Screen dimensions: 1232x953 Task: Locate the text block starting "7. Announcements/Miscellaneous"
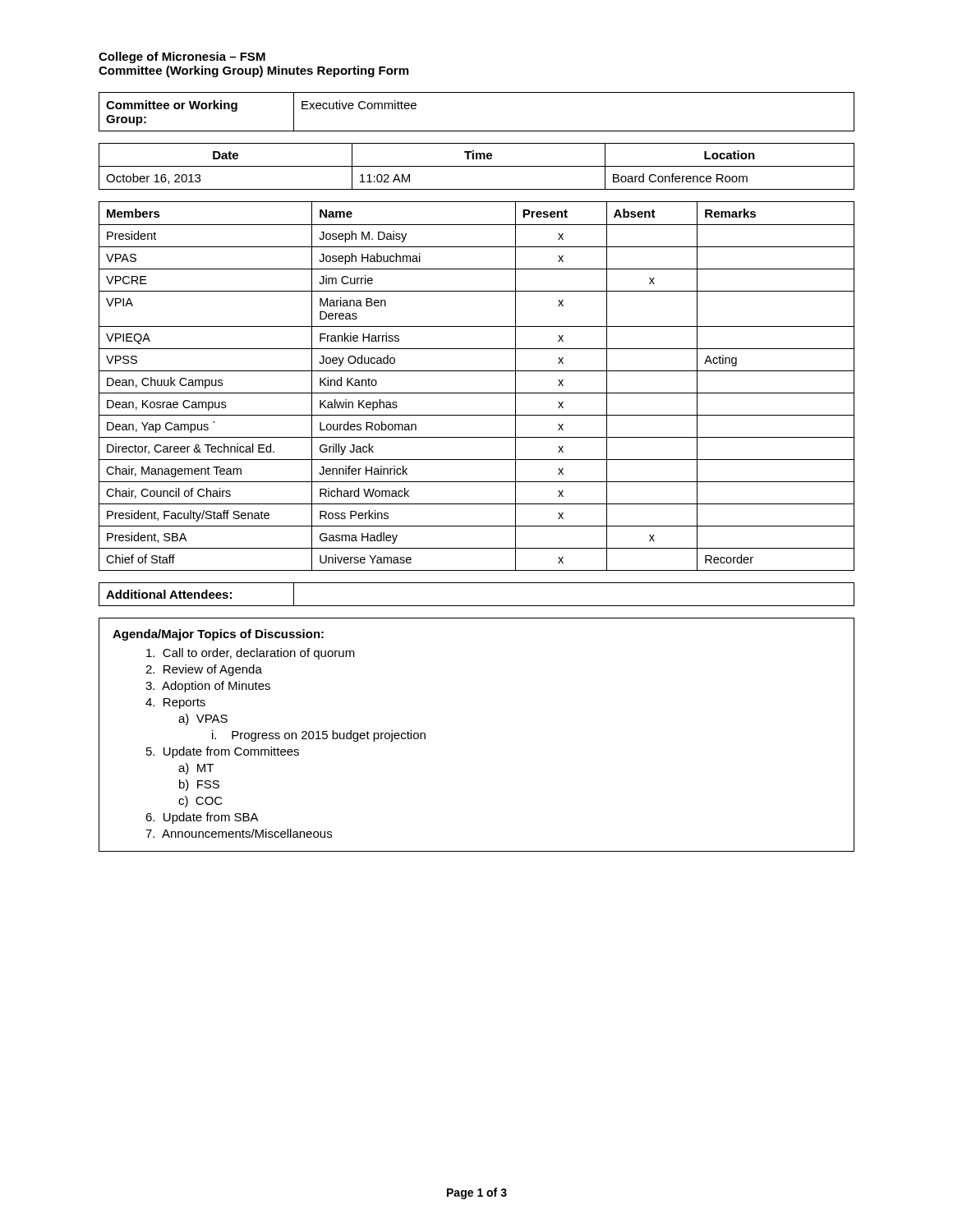click(x=239, y=833)
